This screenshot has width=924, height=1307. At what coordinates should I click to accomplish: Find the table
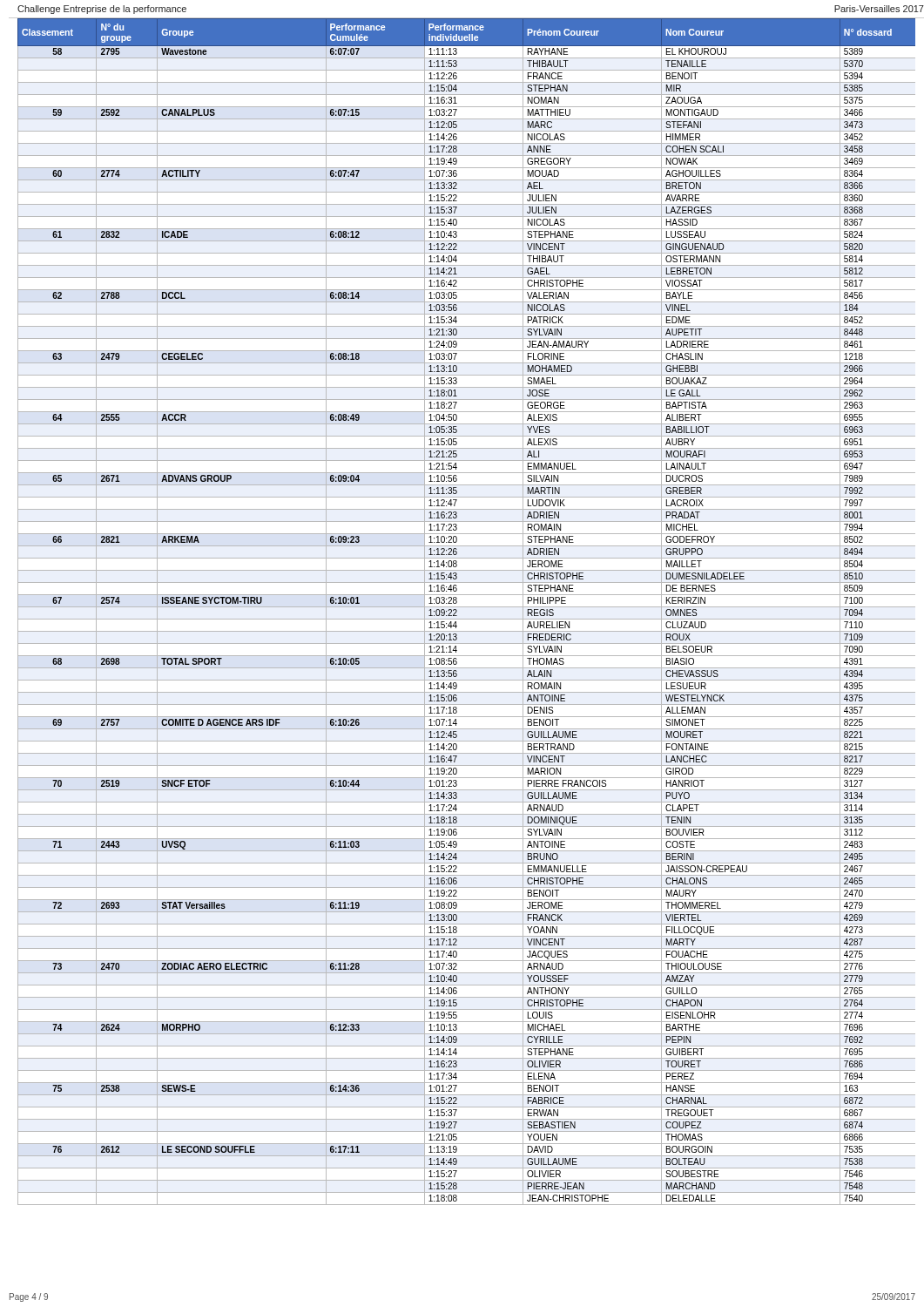coord(462,612)
